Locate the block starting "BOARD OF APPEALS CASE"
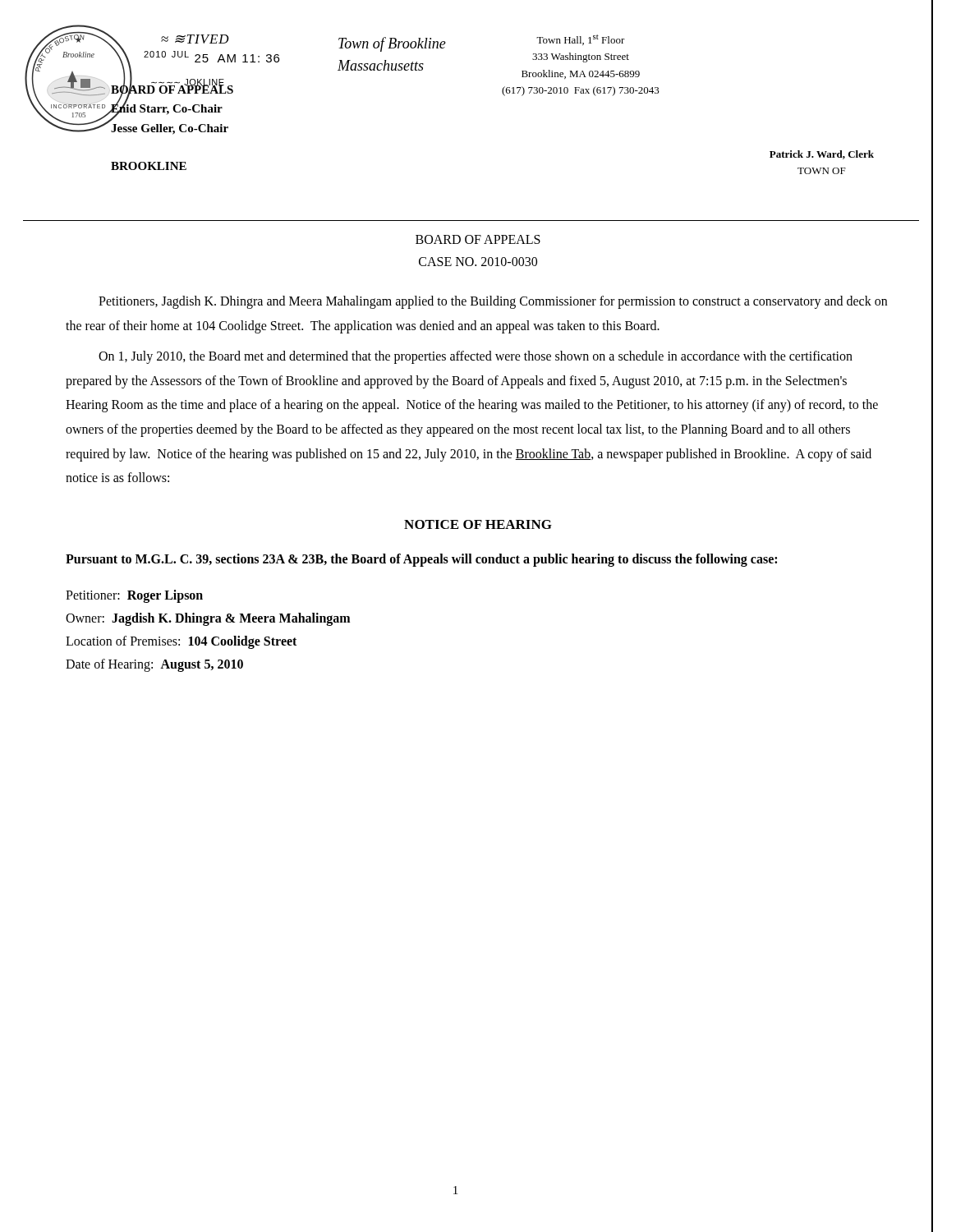This screenshot has height=1232, width=956. tap(478, 251)
